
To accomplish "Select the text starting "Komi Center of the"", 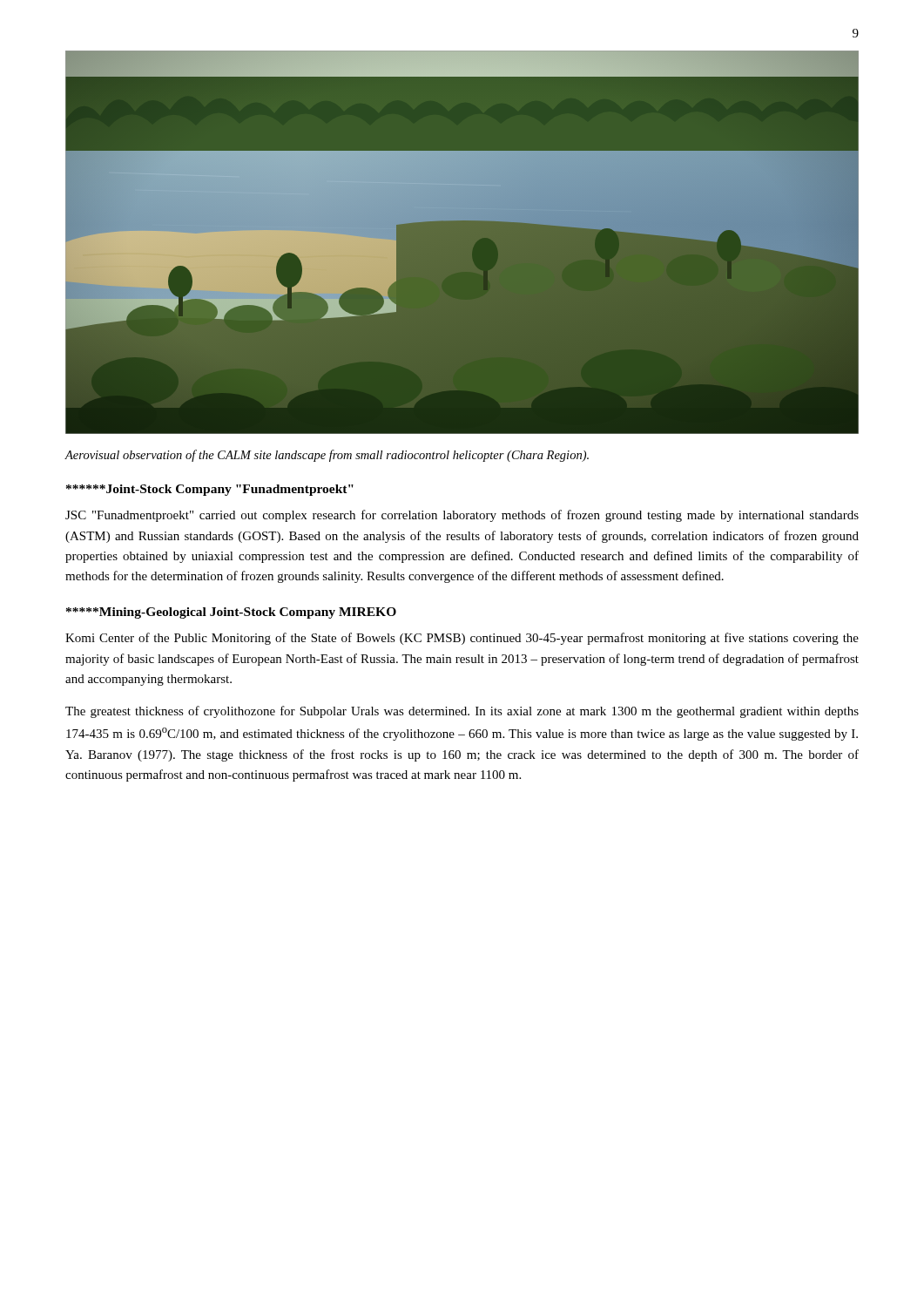I will pyautogui.click(x=462, y=658).
